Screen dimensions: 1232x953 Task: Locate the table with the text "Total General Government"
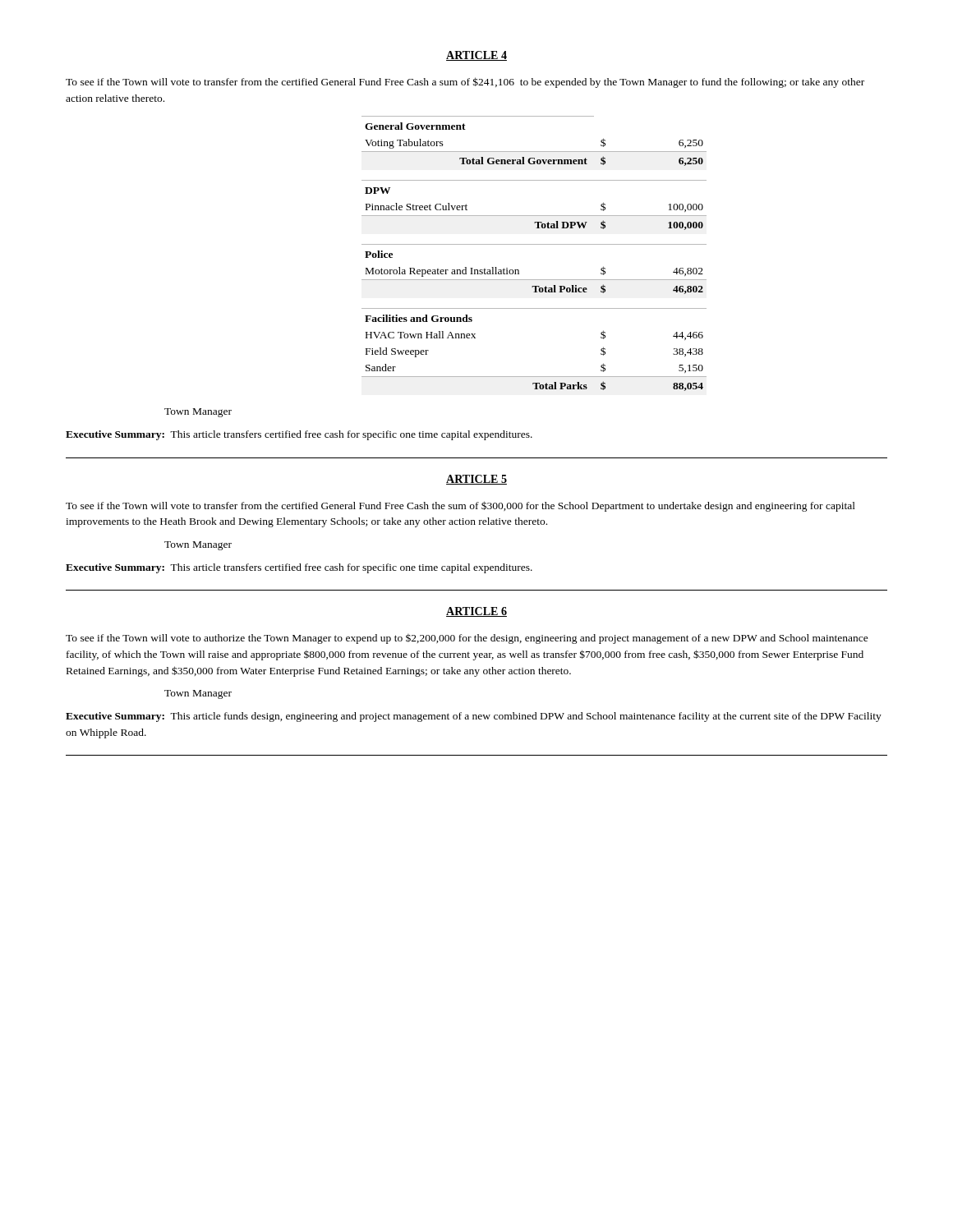click(x=550, y=256)
